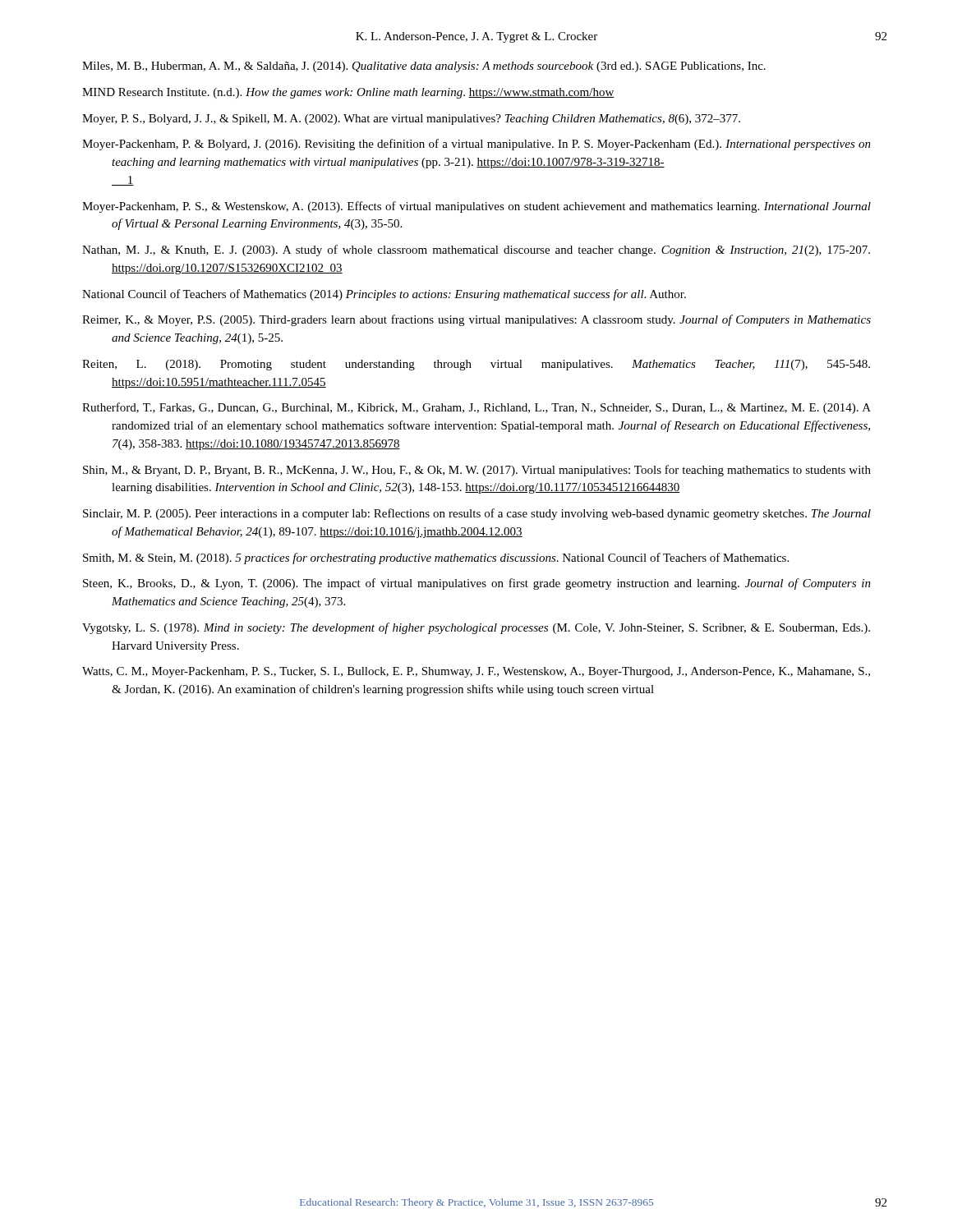953x1232 pixels.
Task: Navigate to the text block starting "Moyer, P. S., Bolyard, J. J.,"
Action: click(476, 119)
